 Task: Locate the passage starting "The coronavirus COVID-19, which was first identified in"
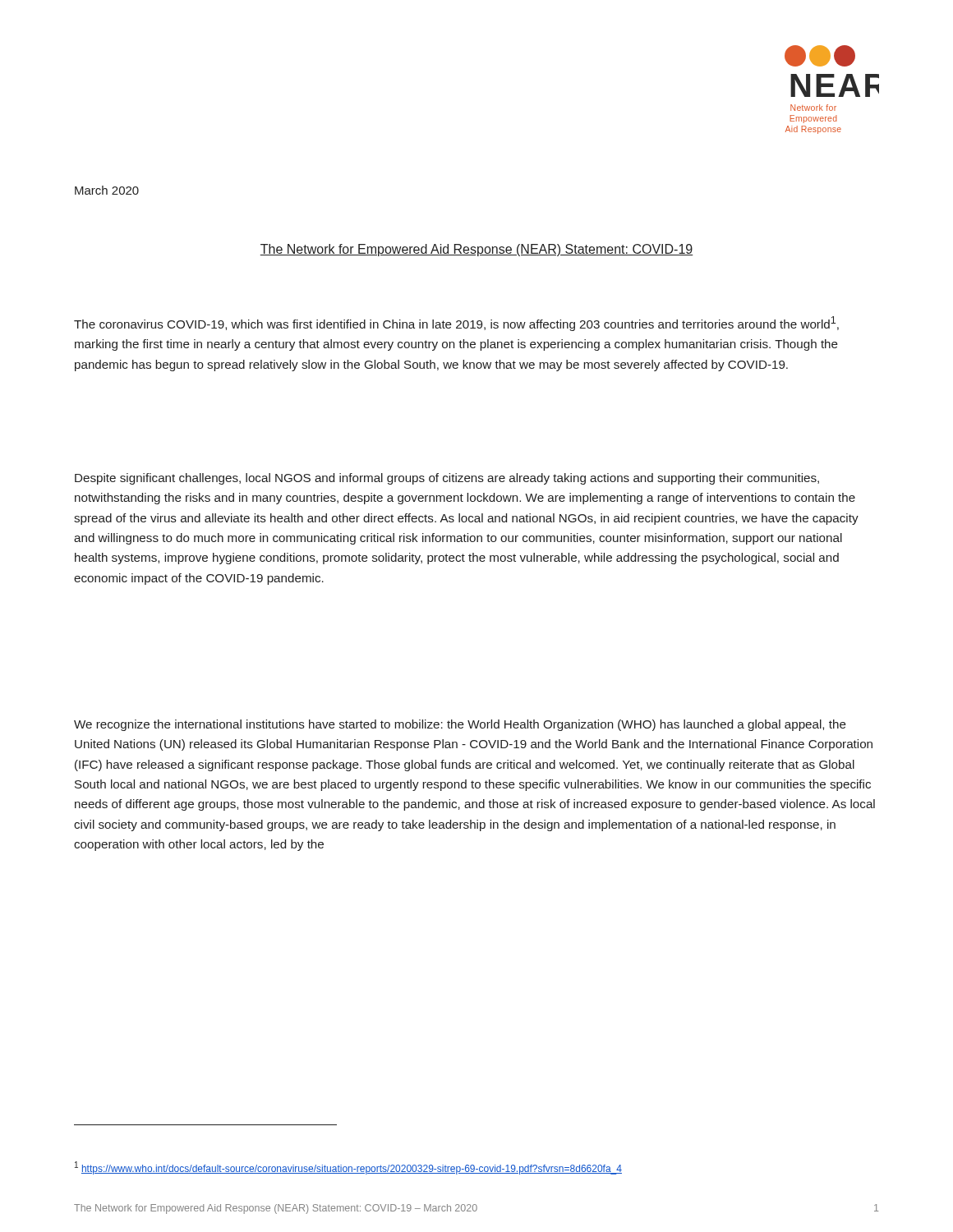[x=457, y=343]
